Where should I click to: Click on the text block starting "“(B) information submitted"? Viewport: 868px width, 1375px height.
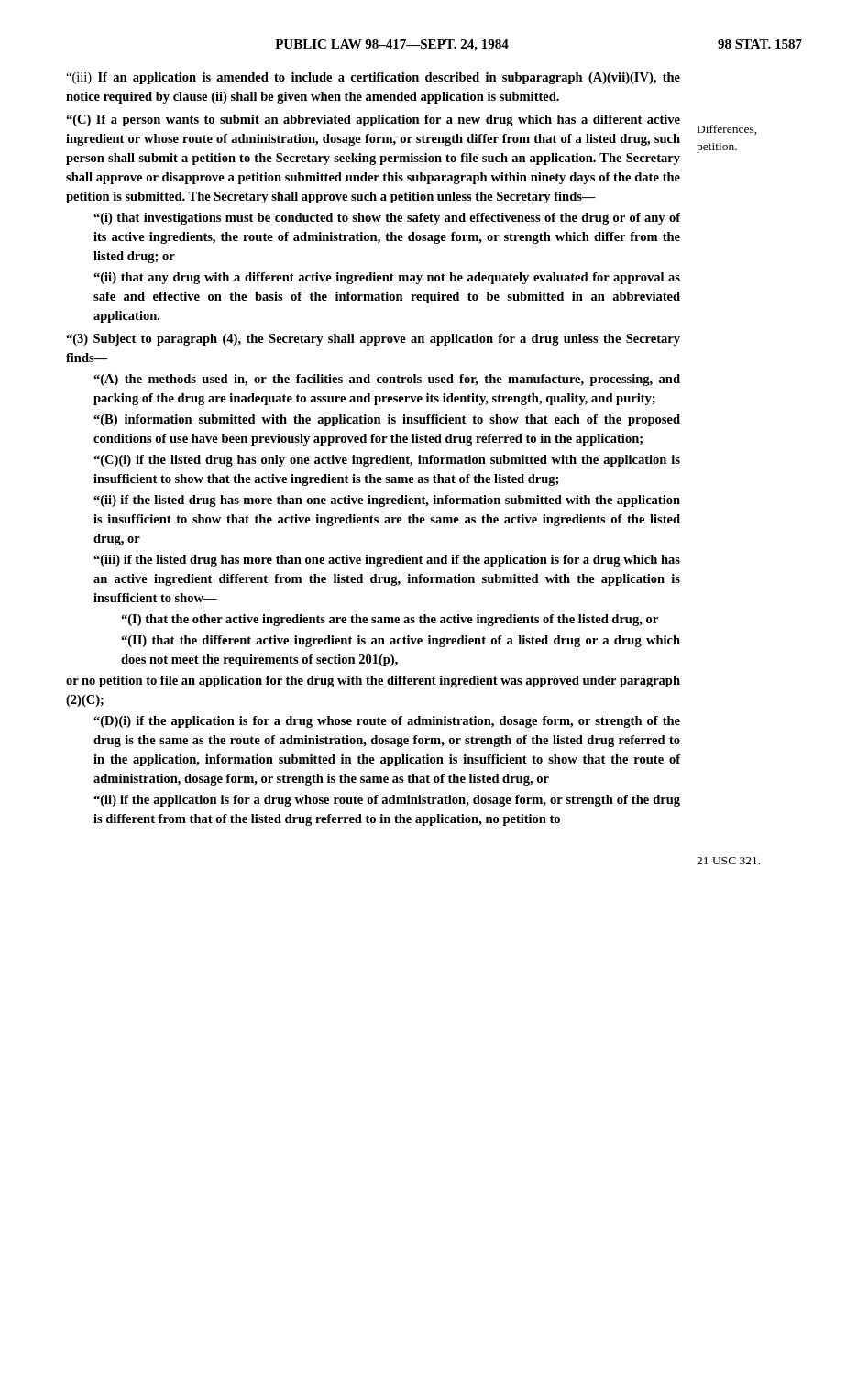pyautogui.click(x=387, y=429)
